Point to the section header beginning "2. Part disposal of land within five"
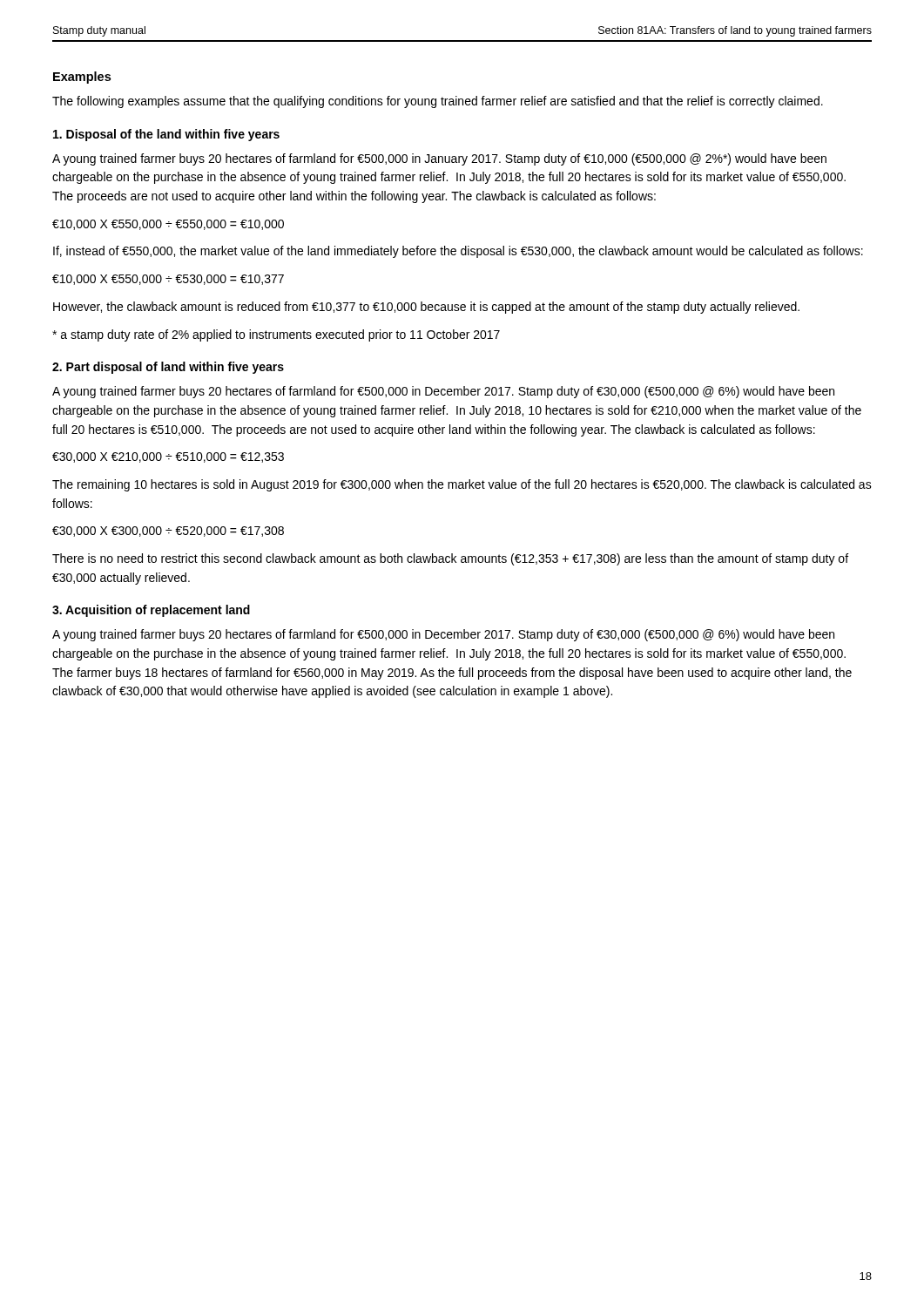 168,367
